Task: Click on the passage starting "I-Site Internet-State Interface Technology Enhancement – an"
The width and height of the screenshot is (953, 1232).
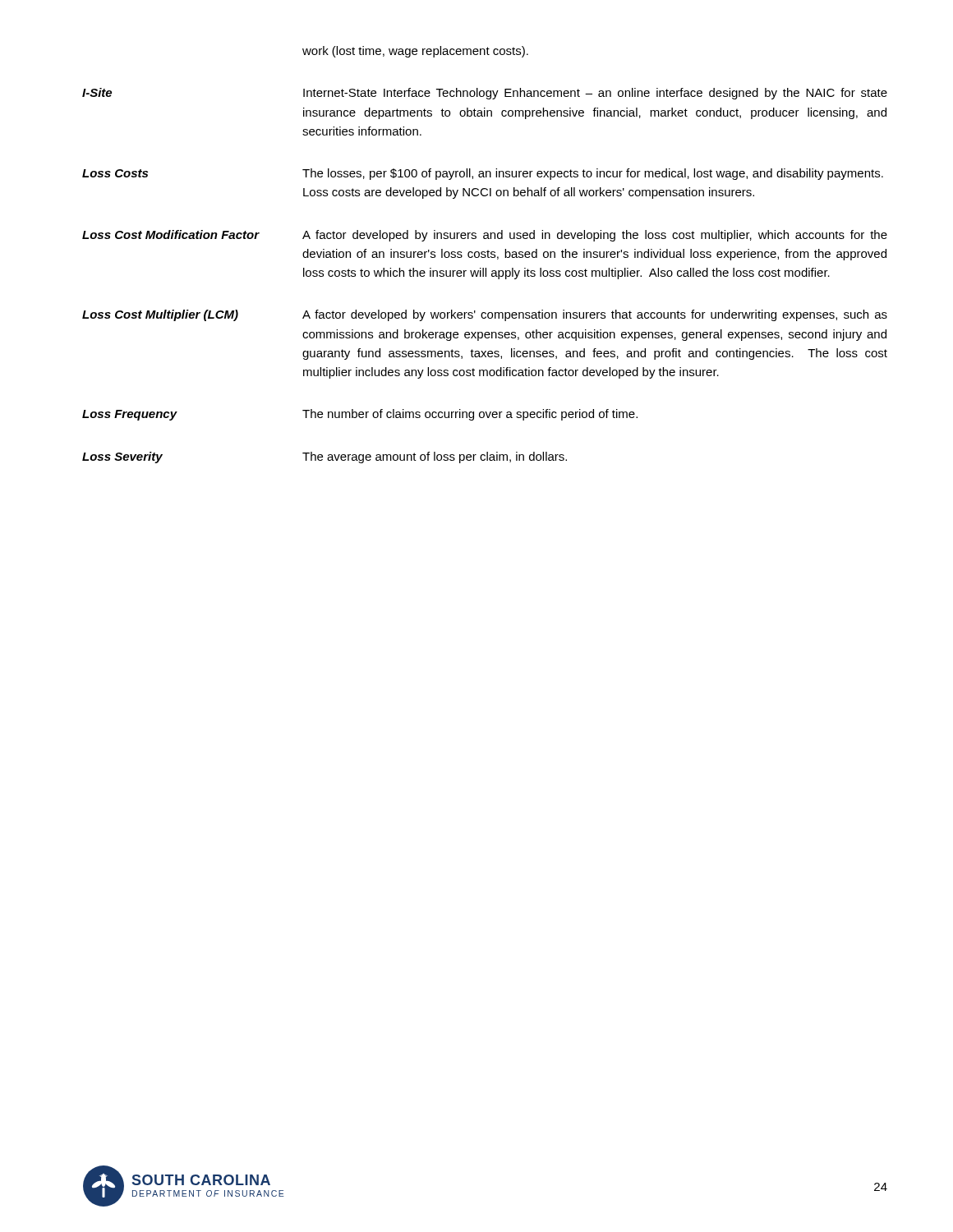Action: click(x=485, y=112)
